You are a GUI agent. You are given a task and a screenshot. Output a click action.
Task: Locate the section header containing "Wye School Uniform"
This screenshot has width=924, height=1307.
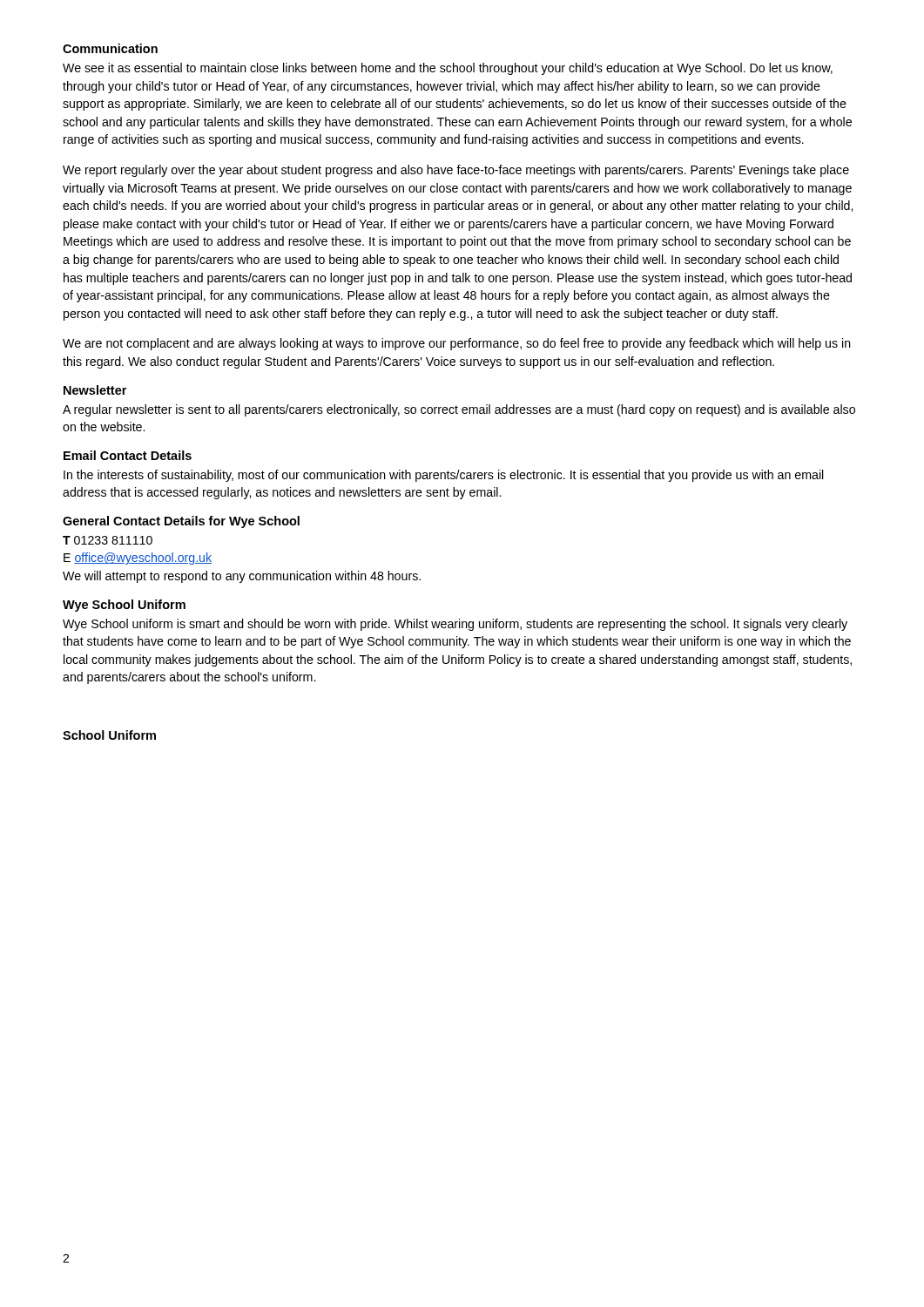coord(124,604)
